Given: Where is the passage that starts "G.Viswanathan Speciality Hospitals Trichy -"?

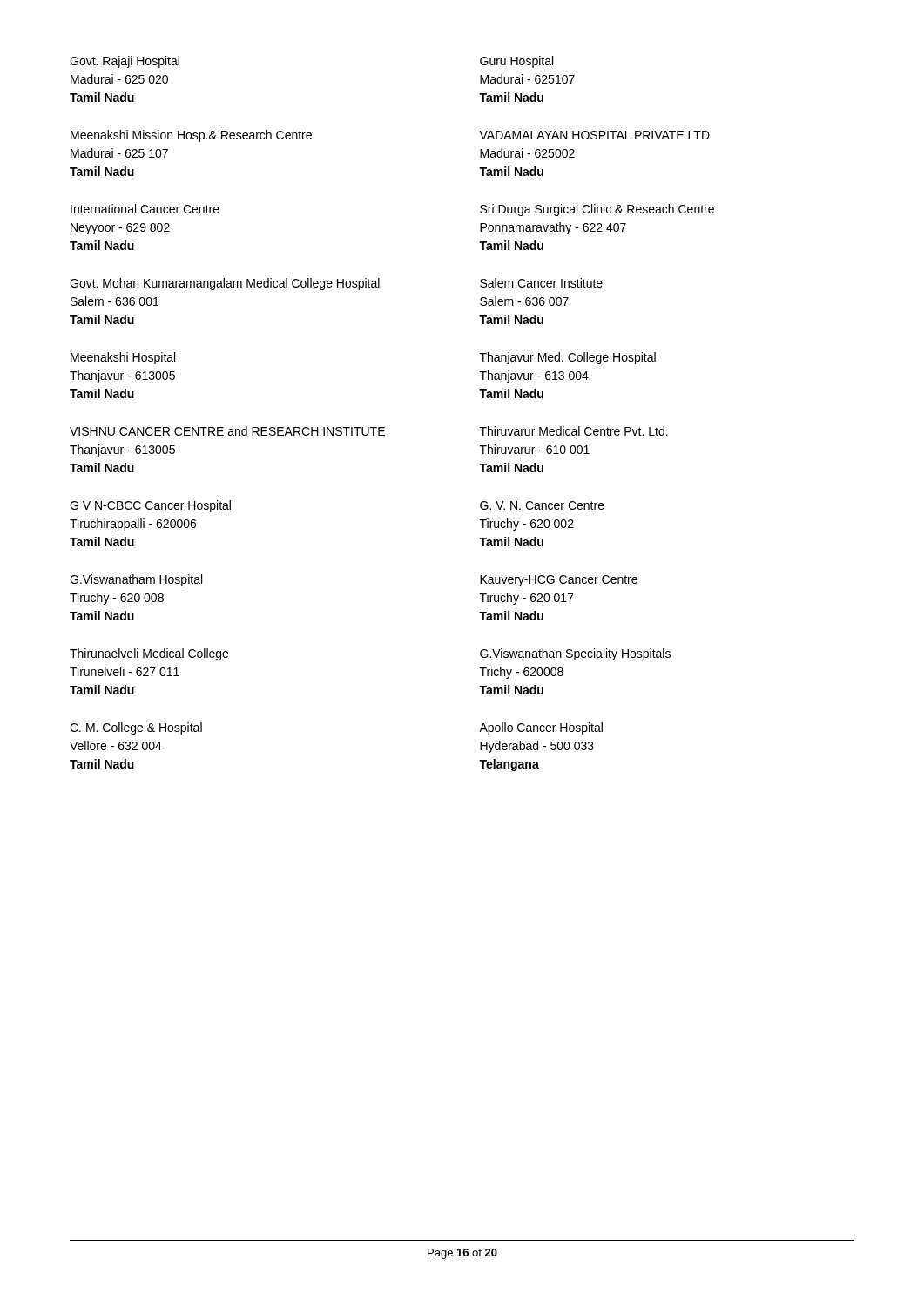Looking at the screenshot, I should (575, 654).
